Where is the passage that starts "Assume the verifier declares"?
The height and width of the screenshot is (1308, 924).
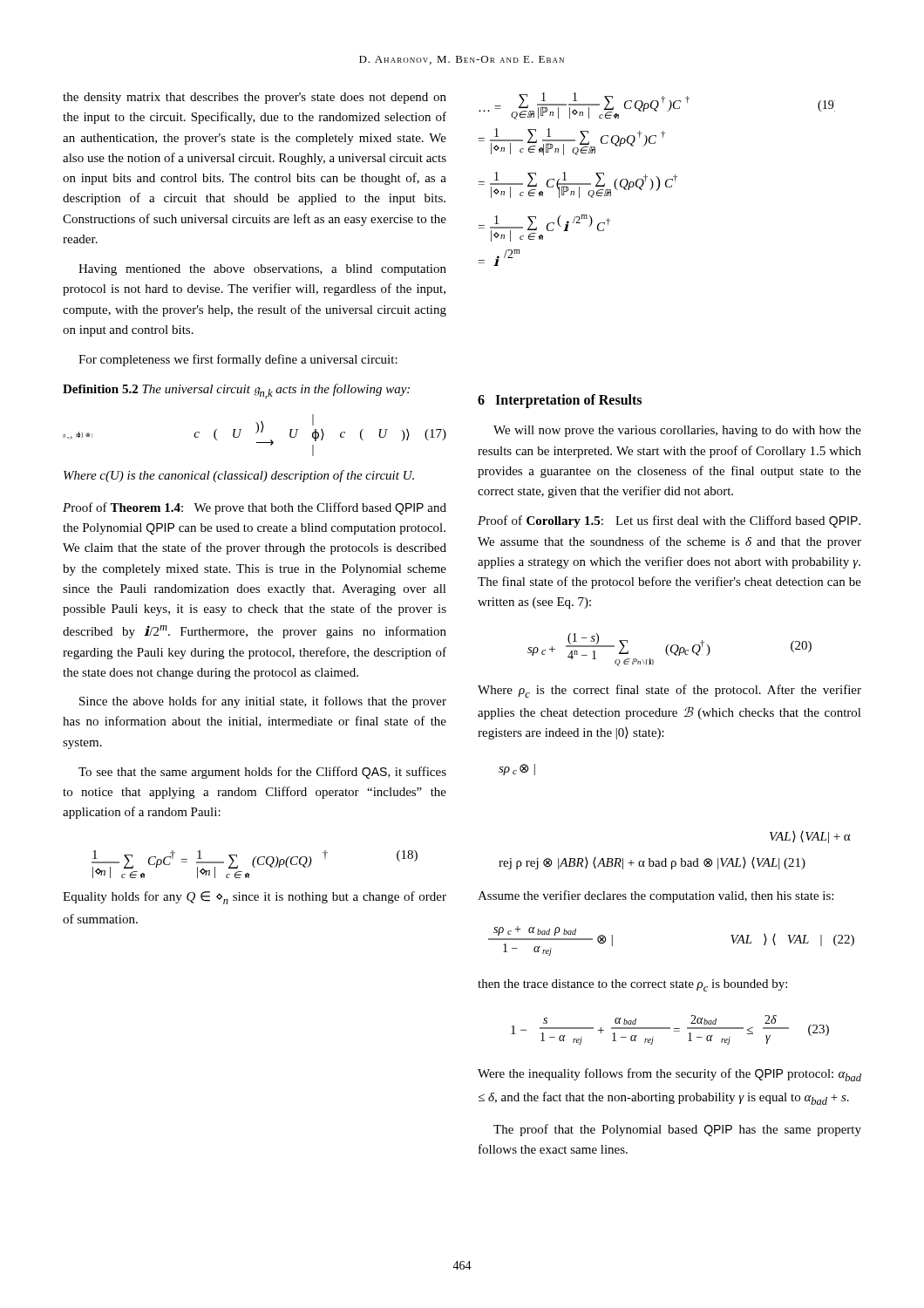669,896
